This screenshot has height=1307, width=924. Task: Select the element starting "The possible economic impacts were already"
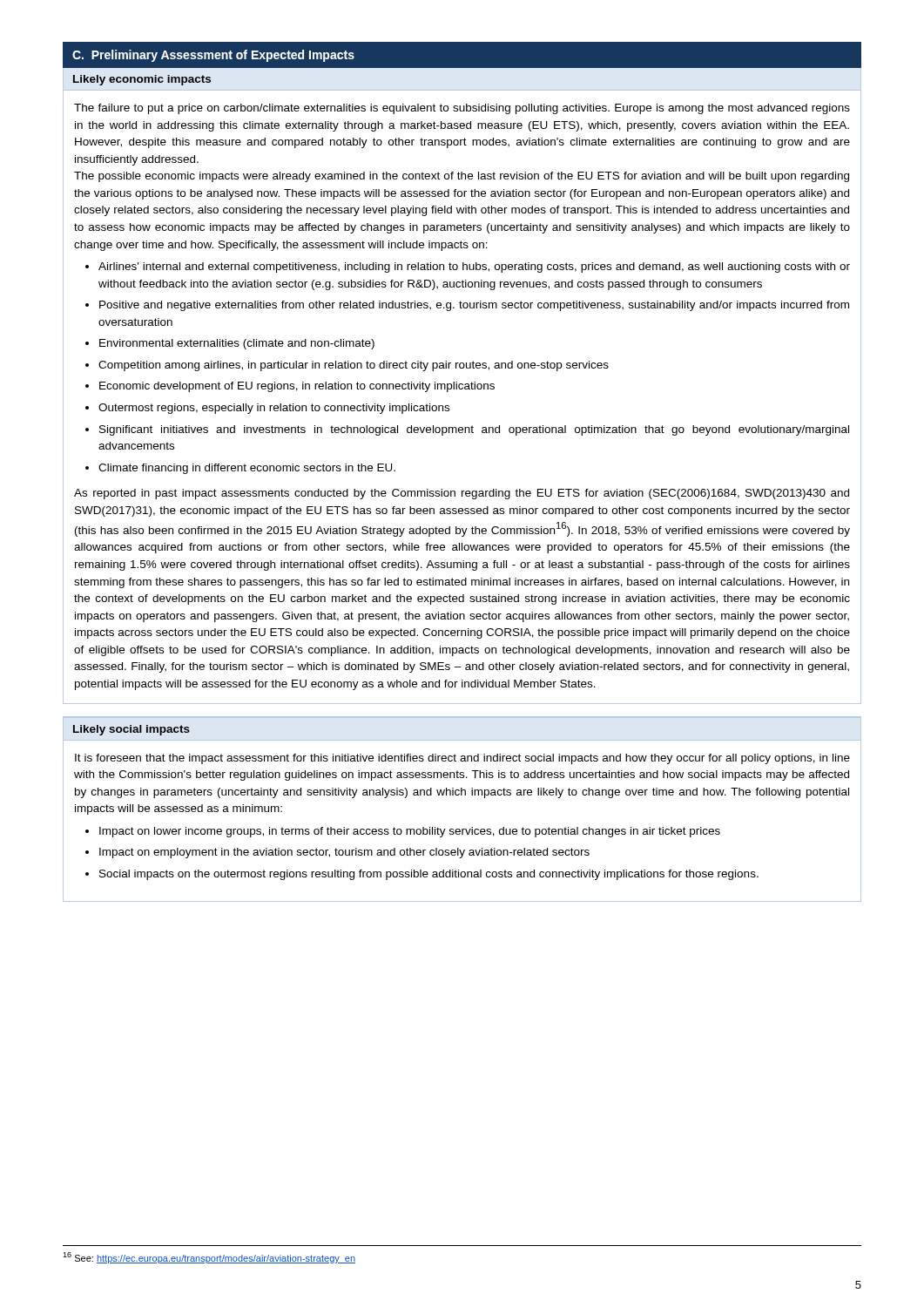[462, 210]
